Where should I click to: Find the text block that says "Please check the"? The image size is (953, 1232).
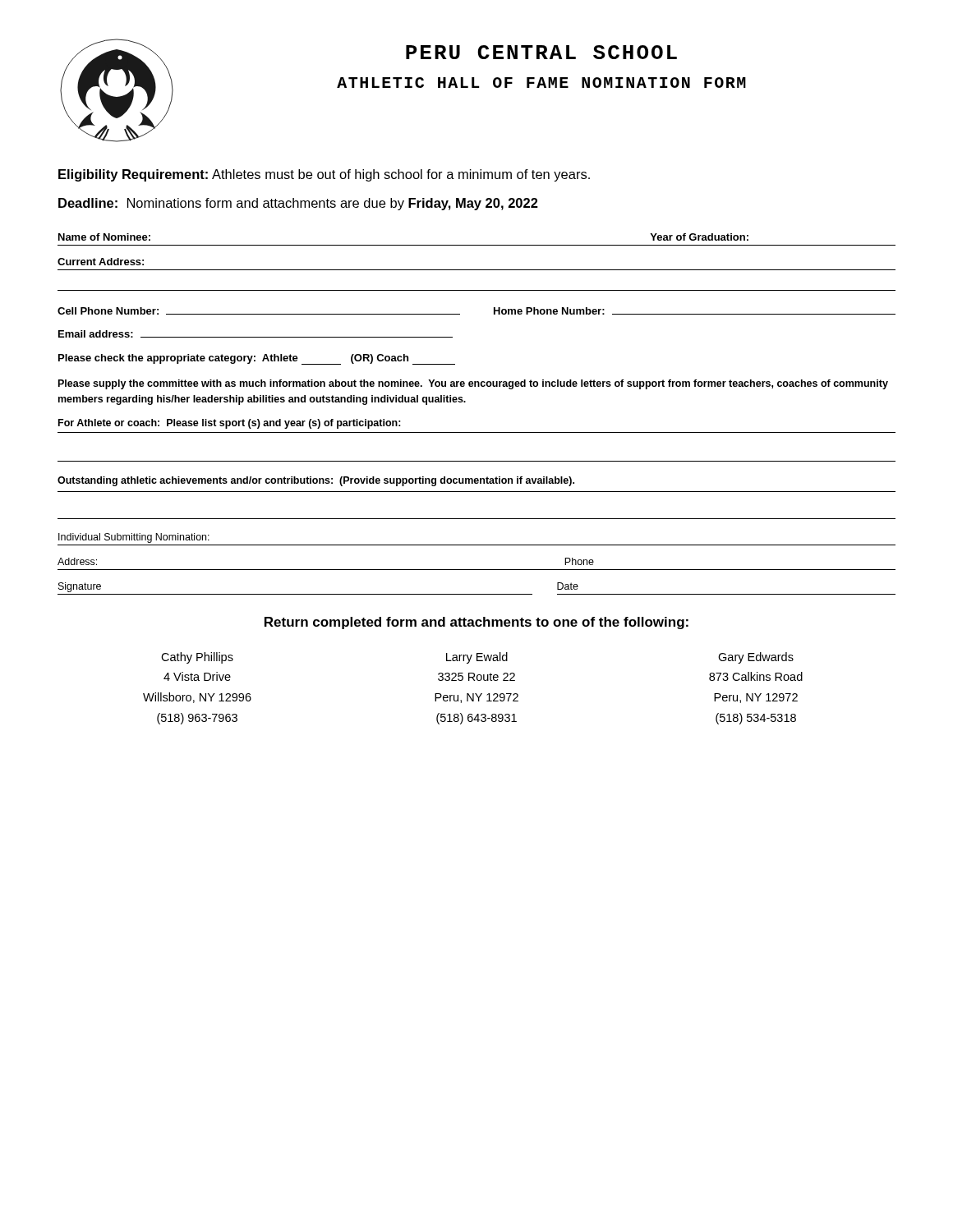click(x=256, y=358)
